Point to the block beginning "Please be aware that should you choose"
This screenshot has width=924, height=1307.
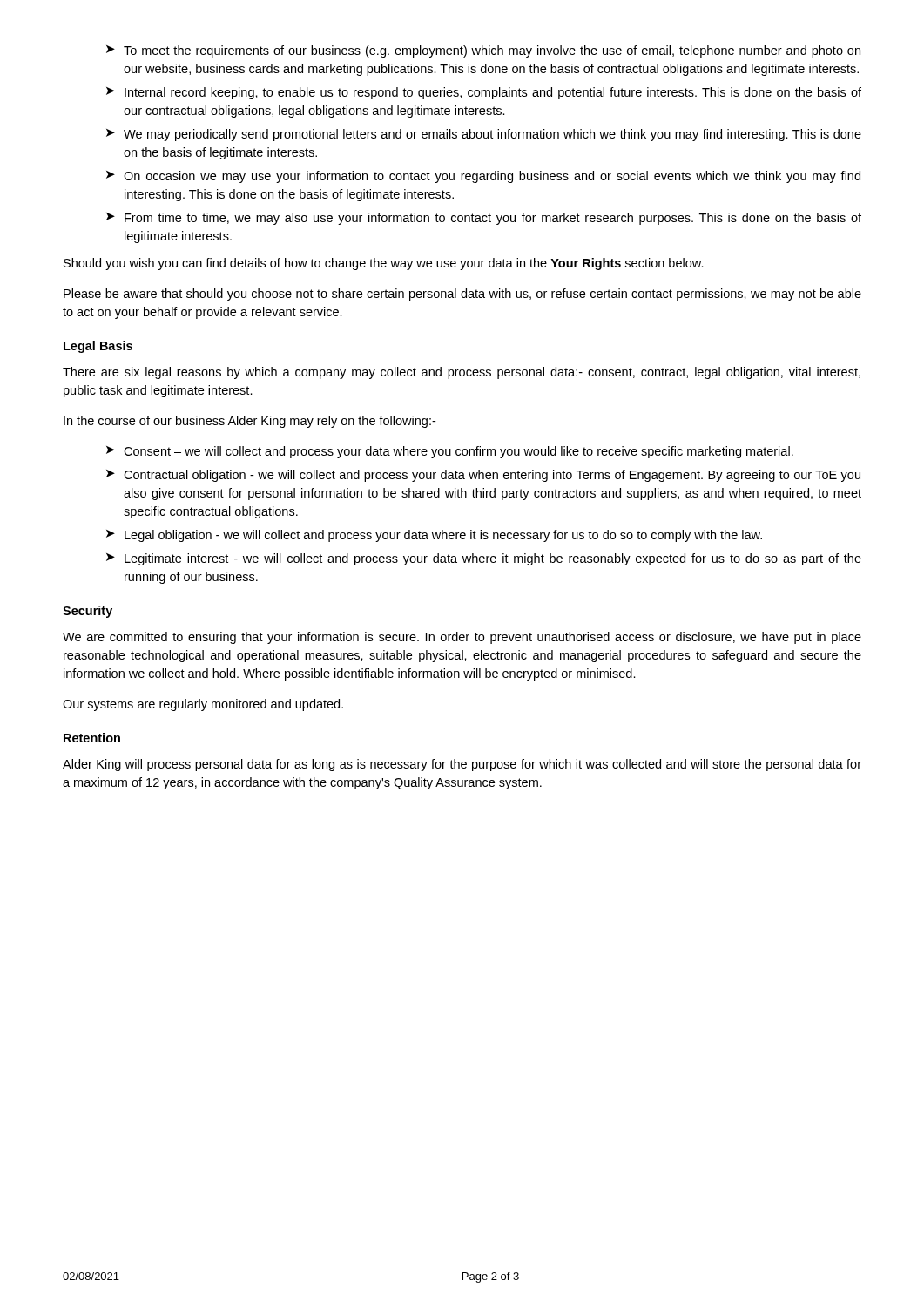point(462,303)
